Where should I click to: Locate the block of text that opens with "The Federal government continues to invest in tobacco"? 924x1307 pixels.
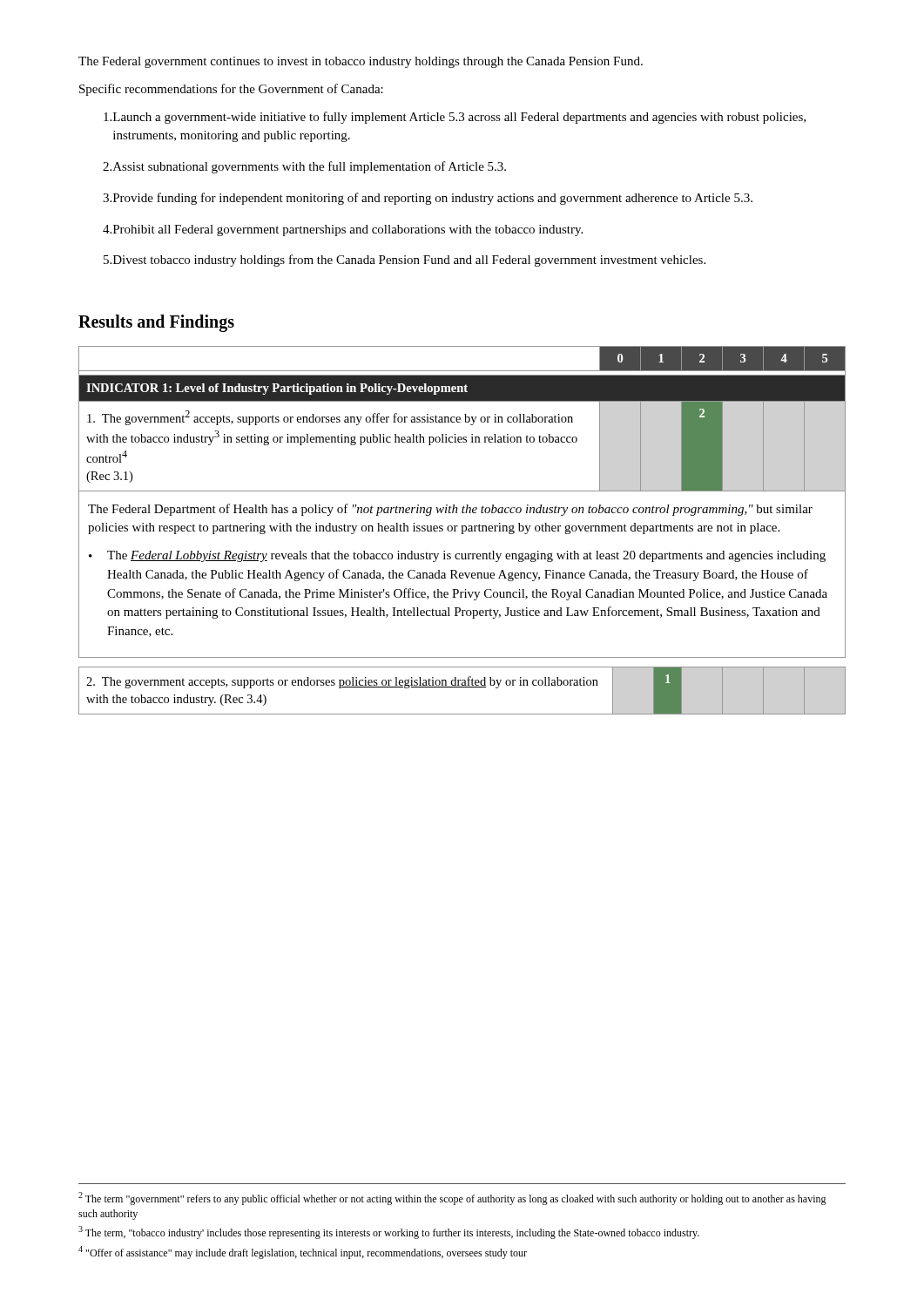tap(361, 61)
